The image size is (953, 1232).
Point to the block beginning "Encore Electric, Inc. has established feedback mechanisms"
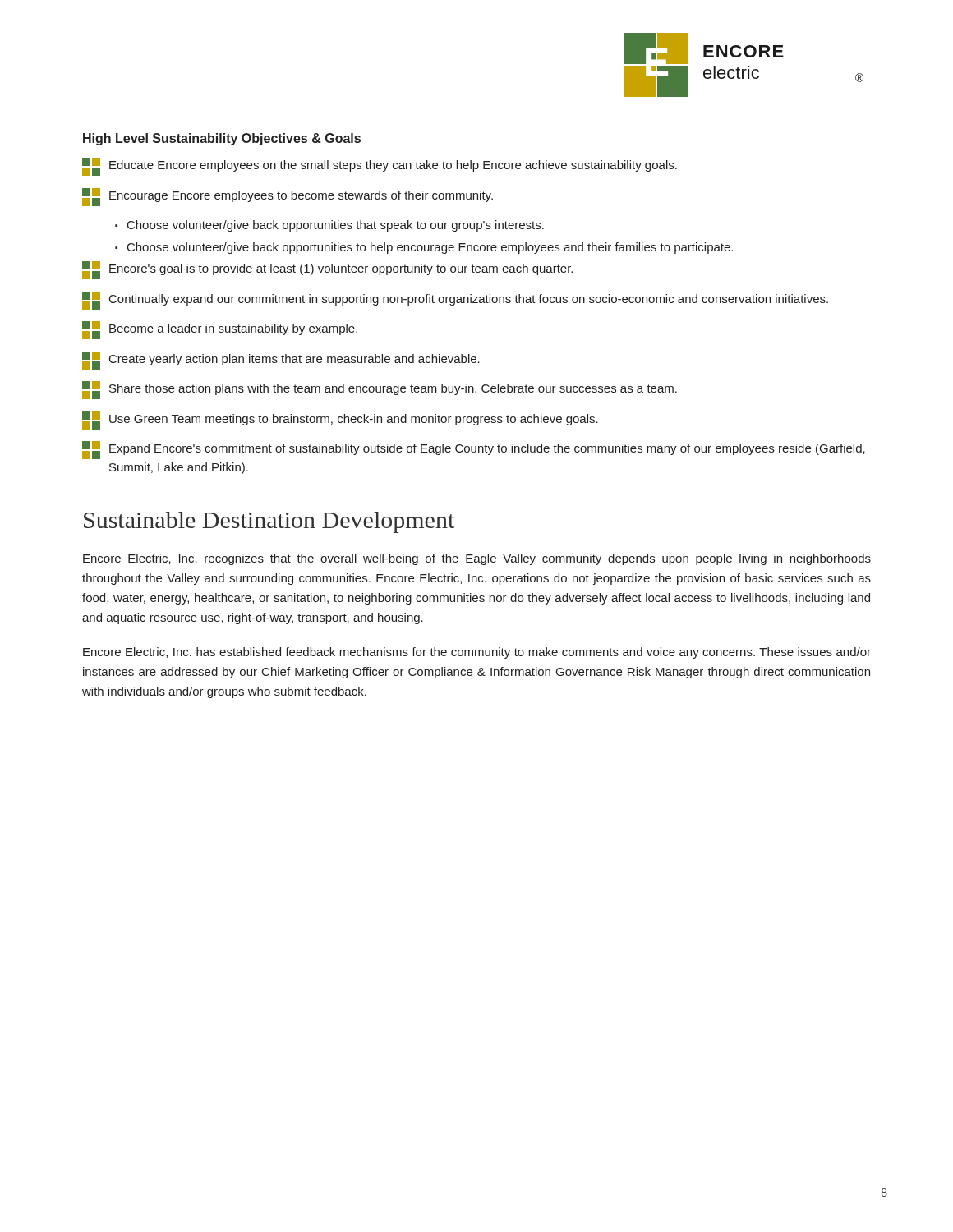point(476,671)
